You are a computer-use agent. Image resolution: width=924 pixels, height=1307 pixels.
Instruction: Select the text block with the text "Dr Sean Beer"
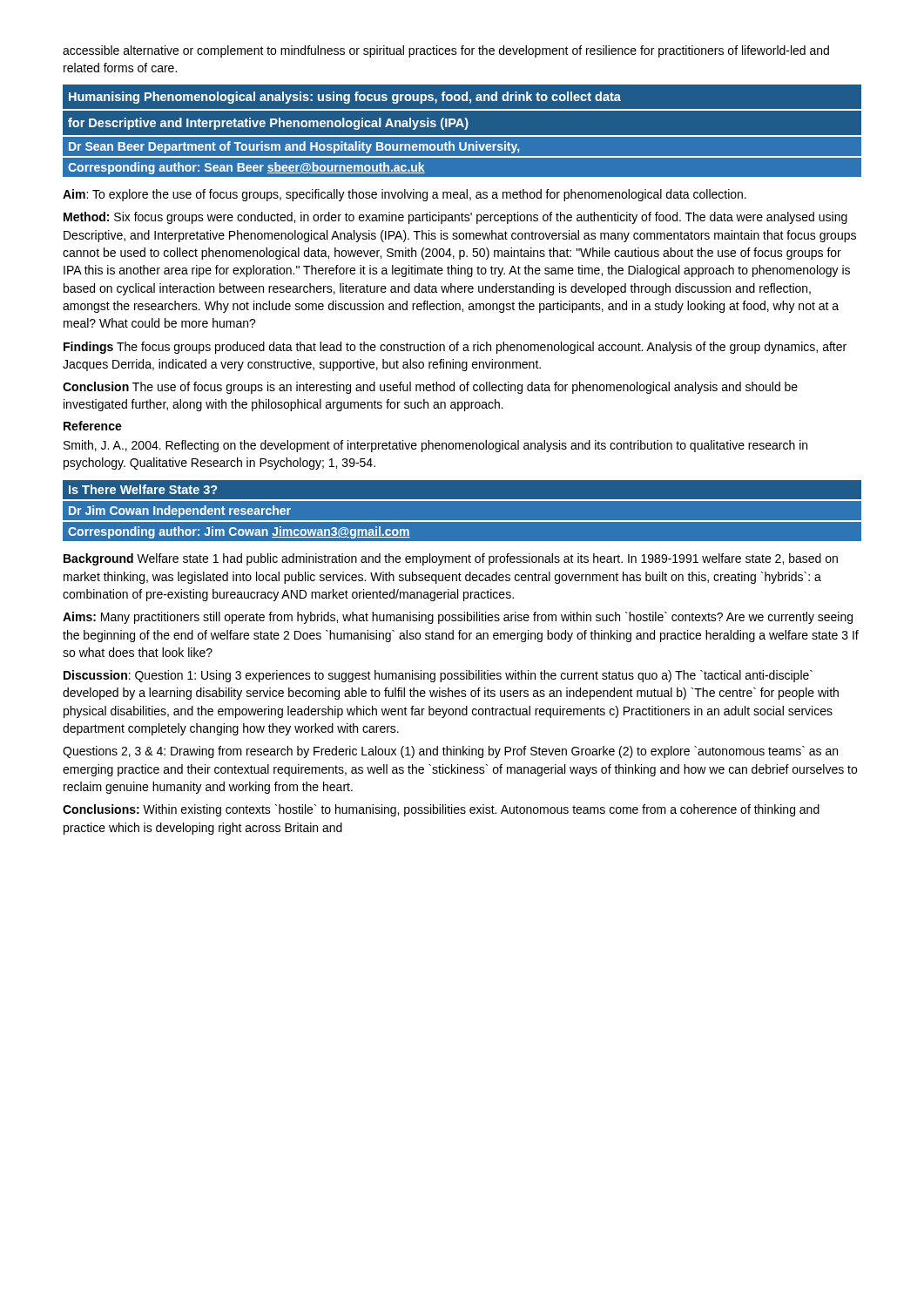(x=462, y=147)
